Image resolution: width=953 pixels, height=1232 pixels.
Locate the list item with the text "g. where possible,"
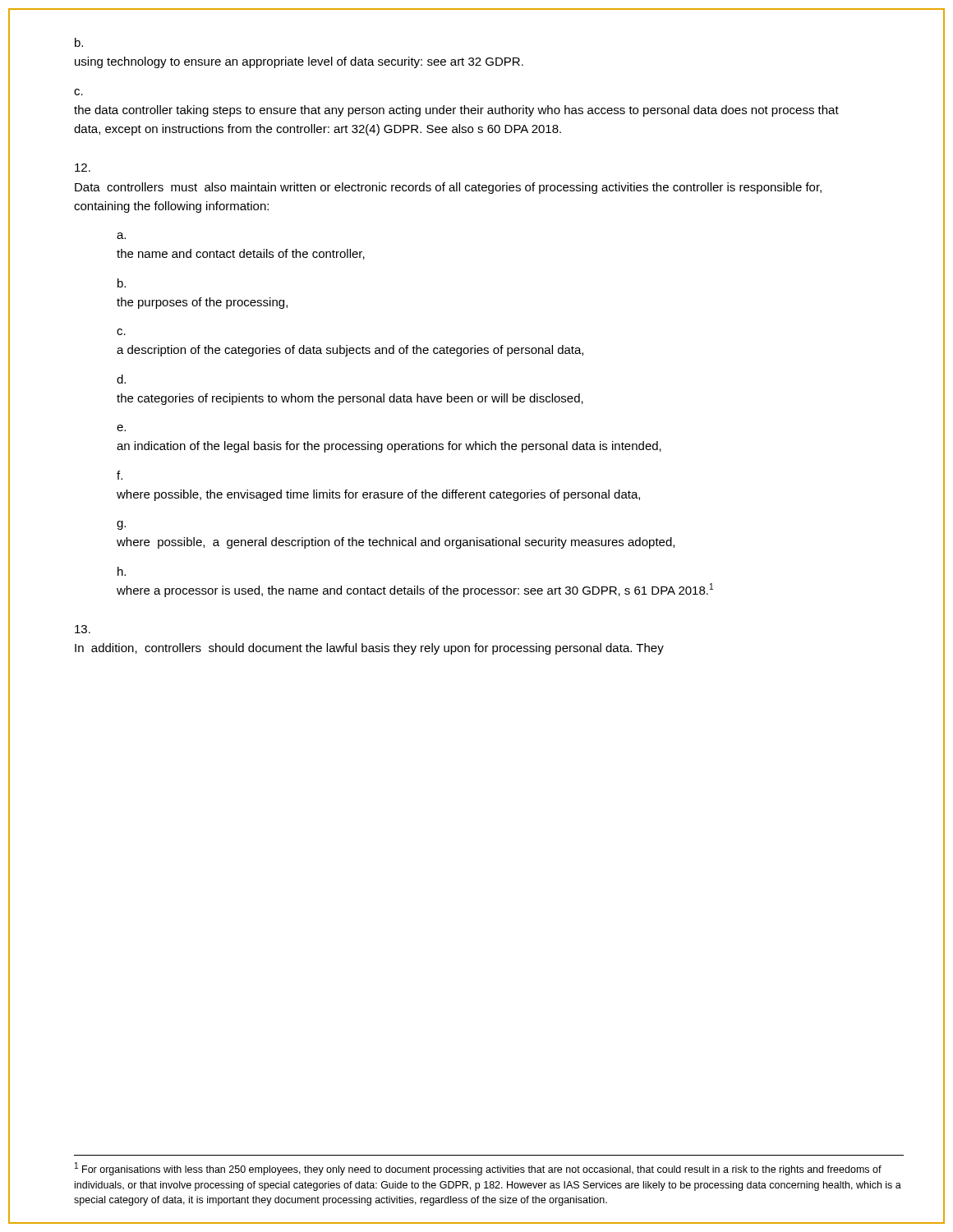pos(493,532)
